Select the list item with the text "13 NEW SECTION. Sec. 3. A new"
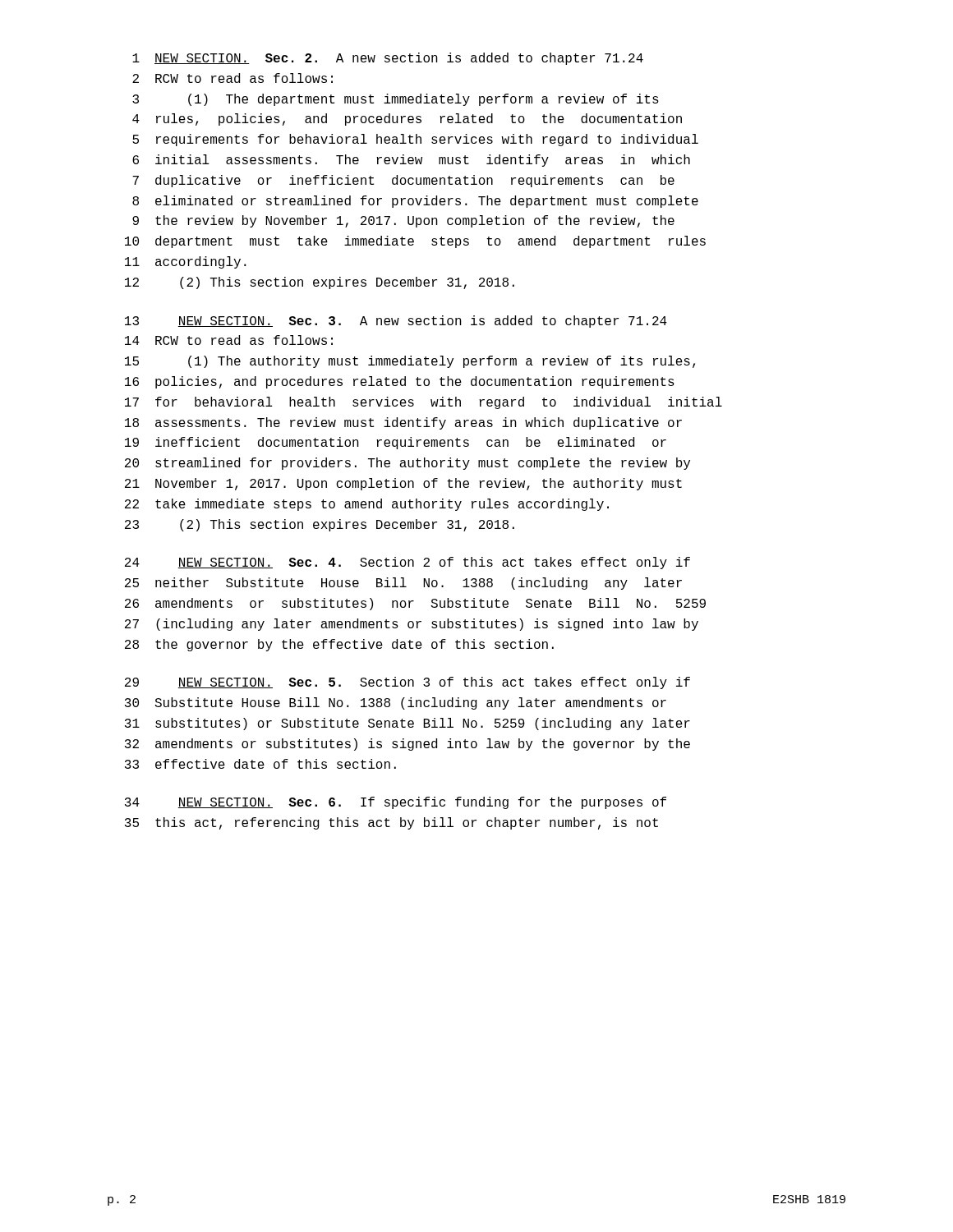Image resolution: width=953 pixels, height=1232 pixels. pyautogui.click(x=476, y=332)
